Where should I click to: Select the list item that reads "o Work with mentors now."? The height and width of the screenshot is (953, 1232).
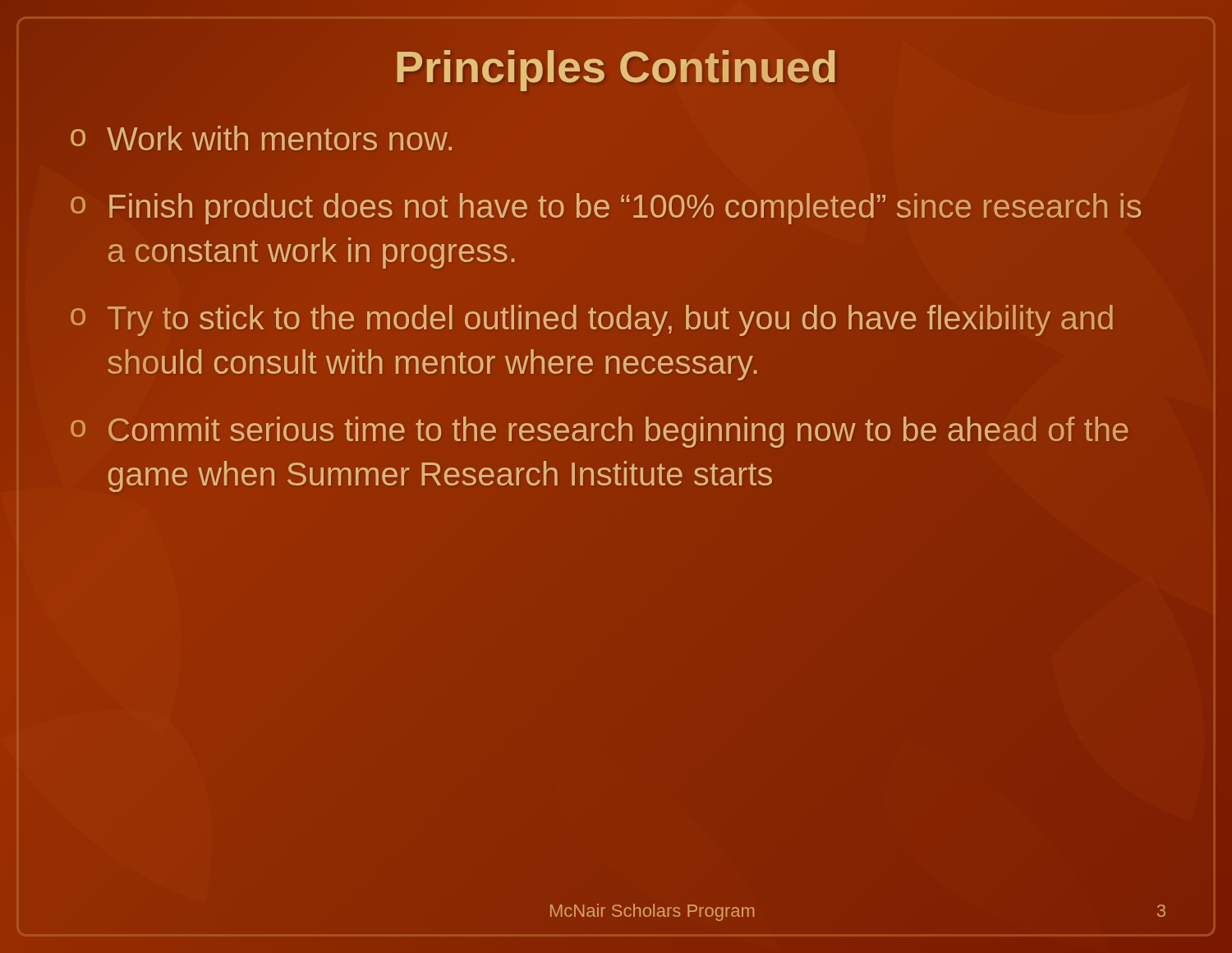pos(260,139)
